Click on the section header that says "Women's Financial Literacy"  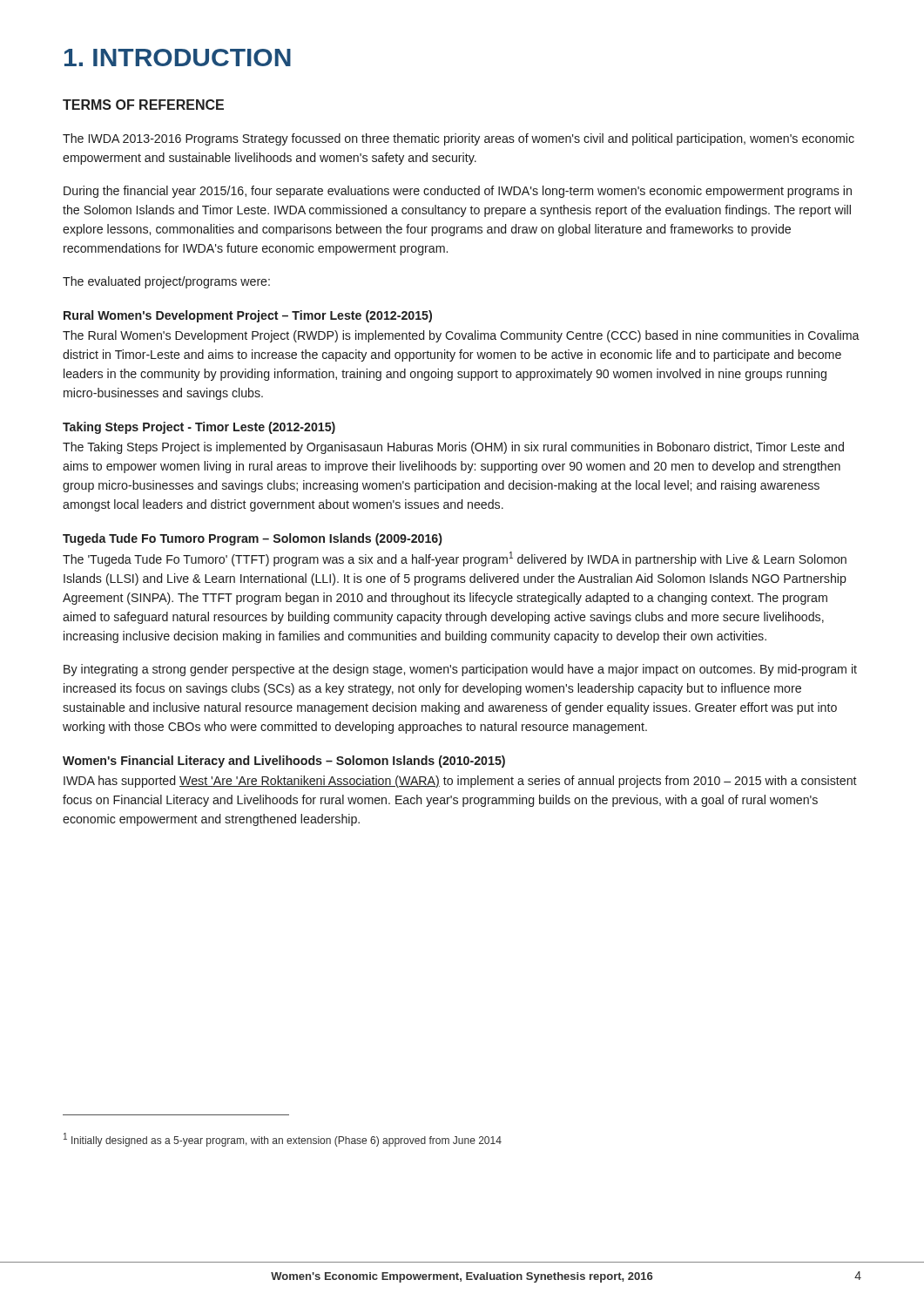point(462,760)
